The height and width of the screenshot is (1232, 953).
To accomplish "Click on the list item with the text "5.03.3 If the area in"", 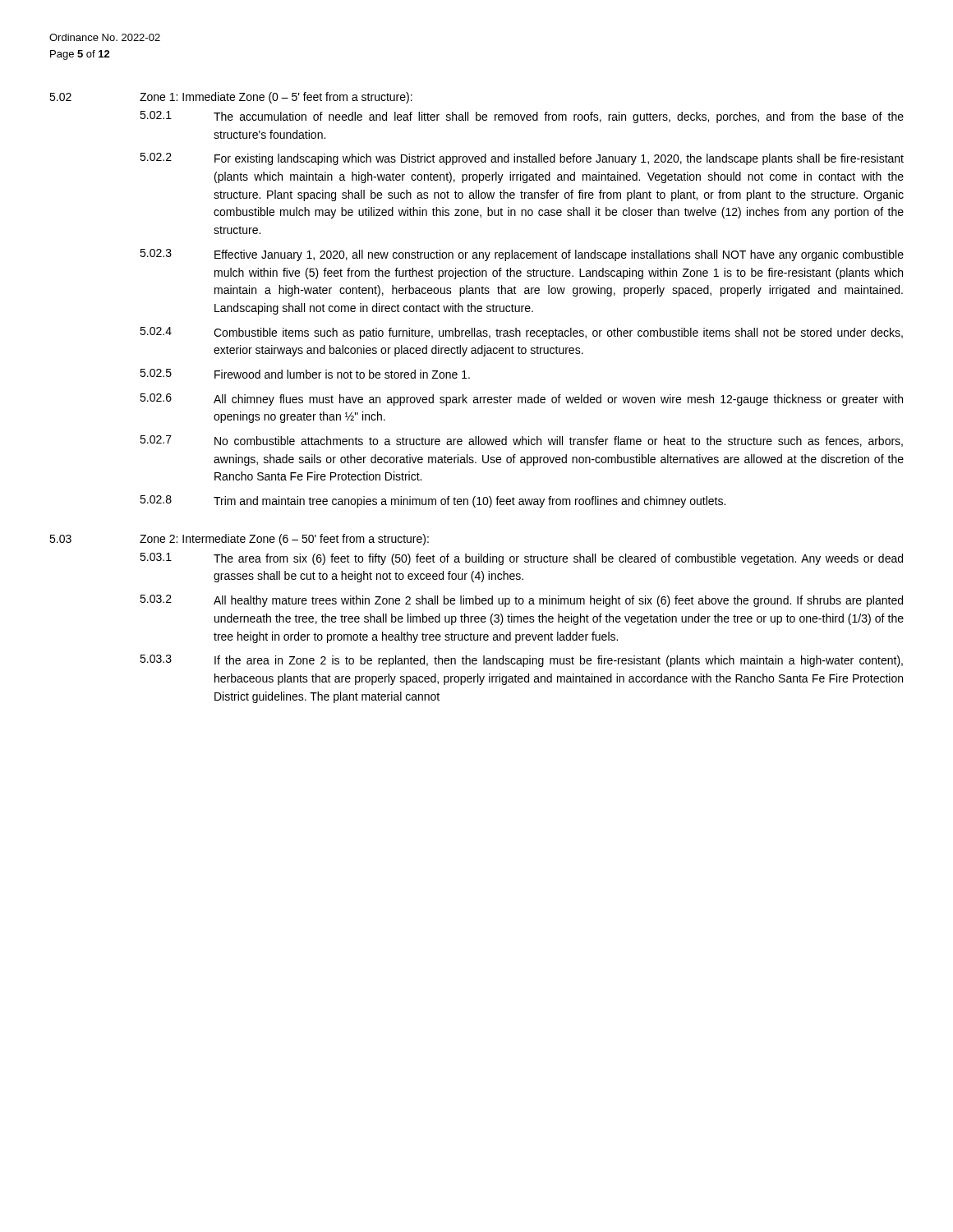I will click(522, 679).
